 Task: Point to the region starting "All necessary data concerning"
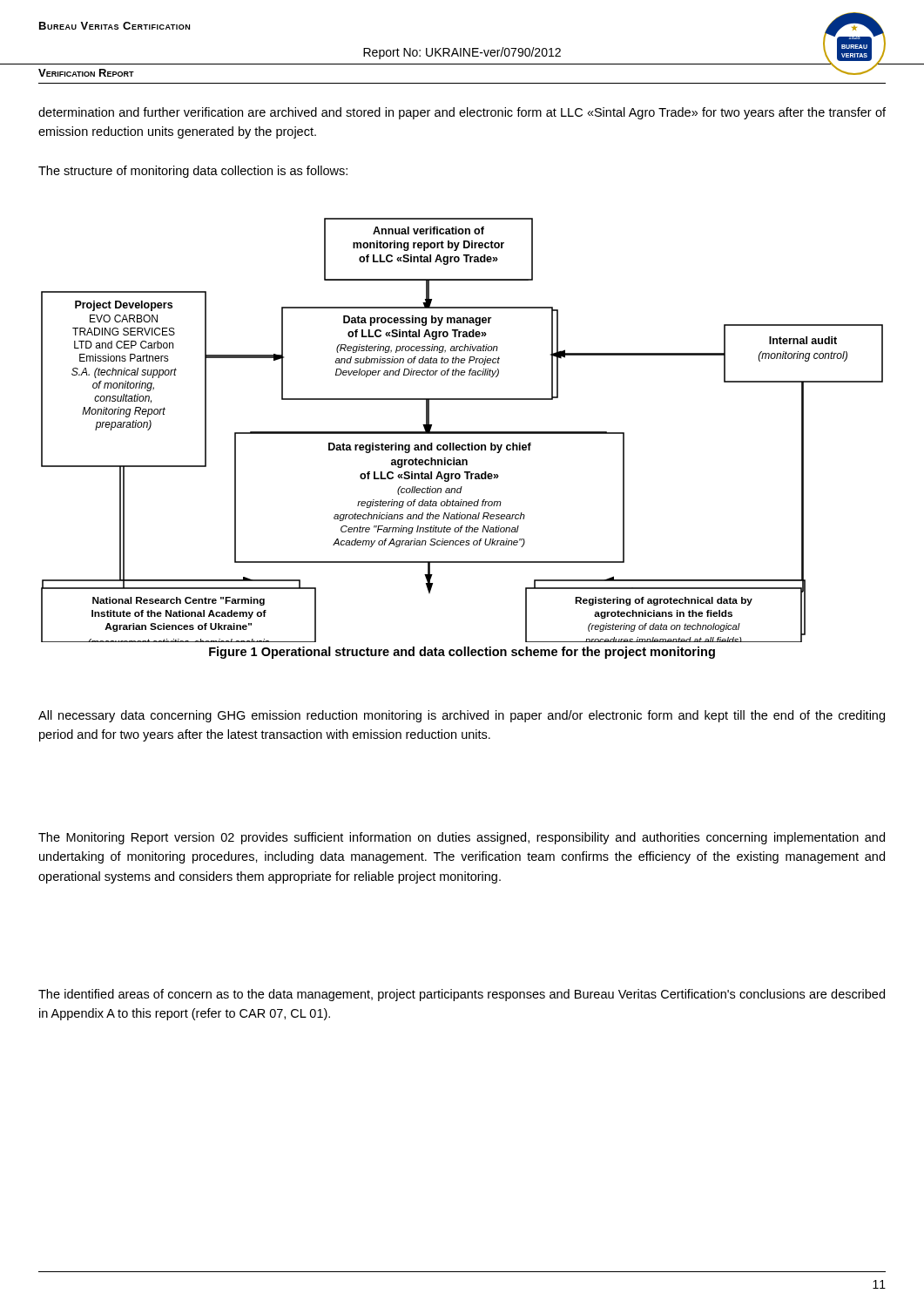[x=462, y=725]
